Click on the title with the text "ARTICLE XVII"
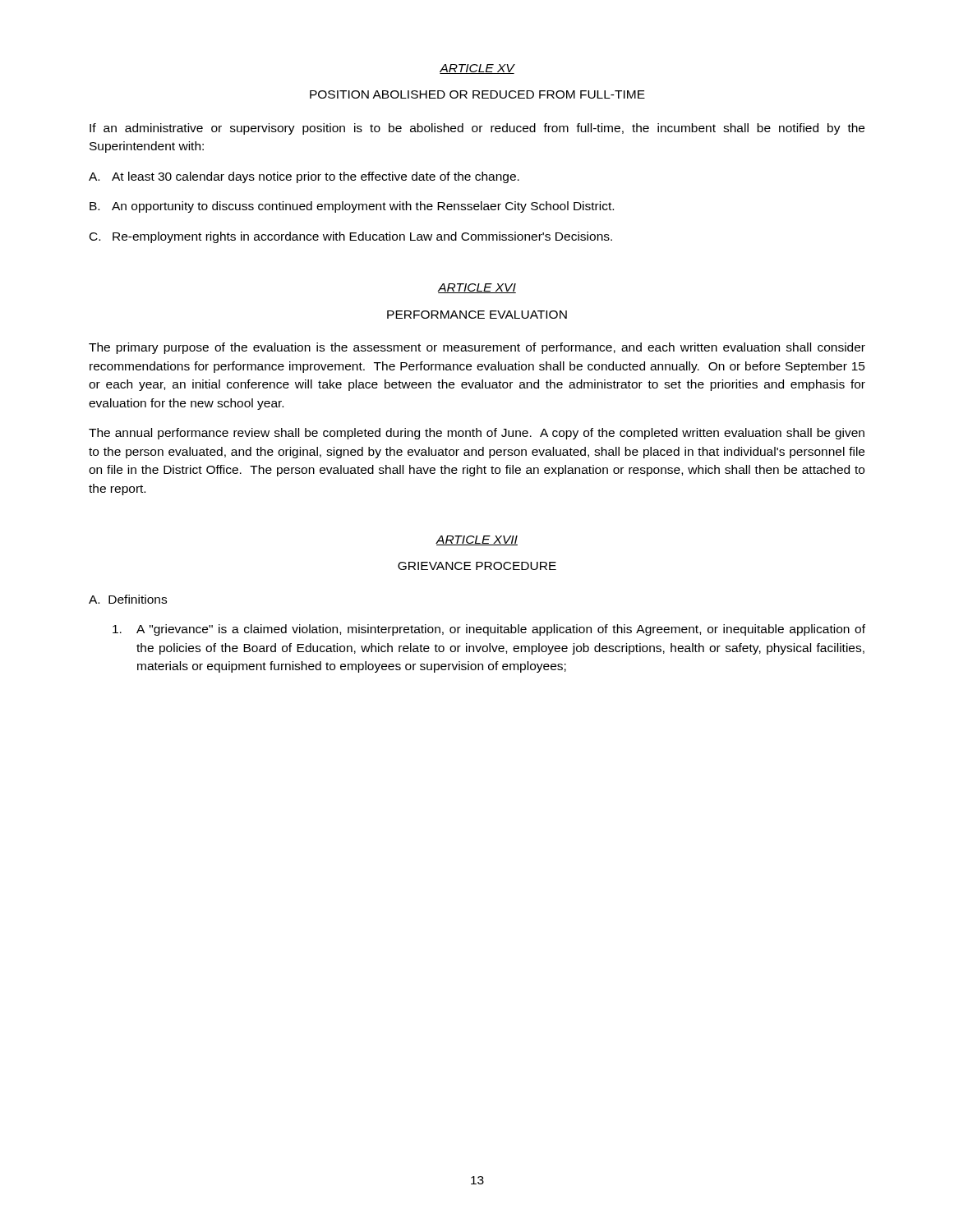 click(x=477, y=539)
